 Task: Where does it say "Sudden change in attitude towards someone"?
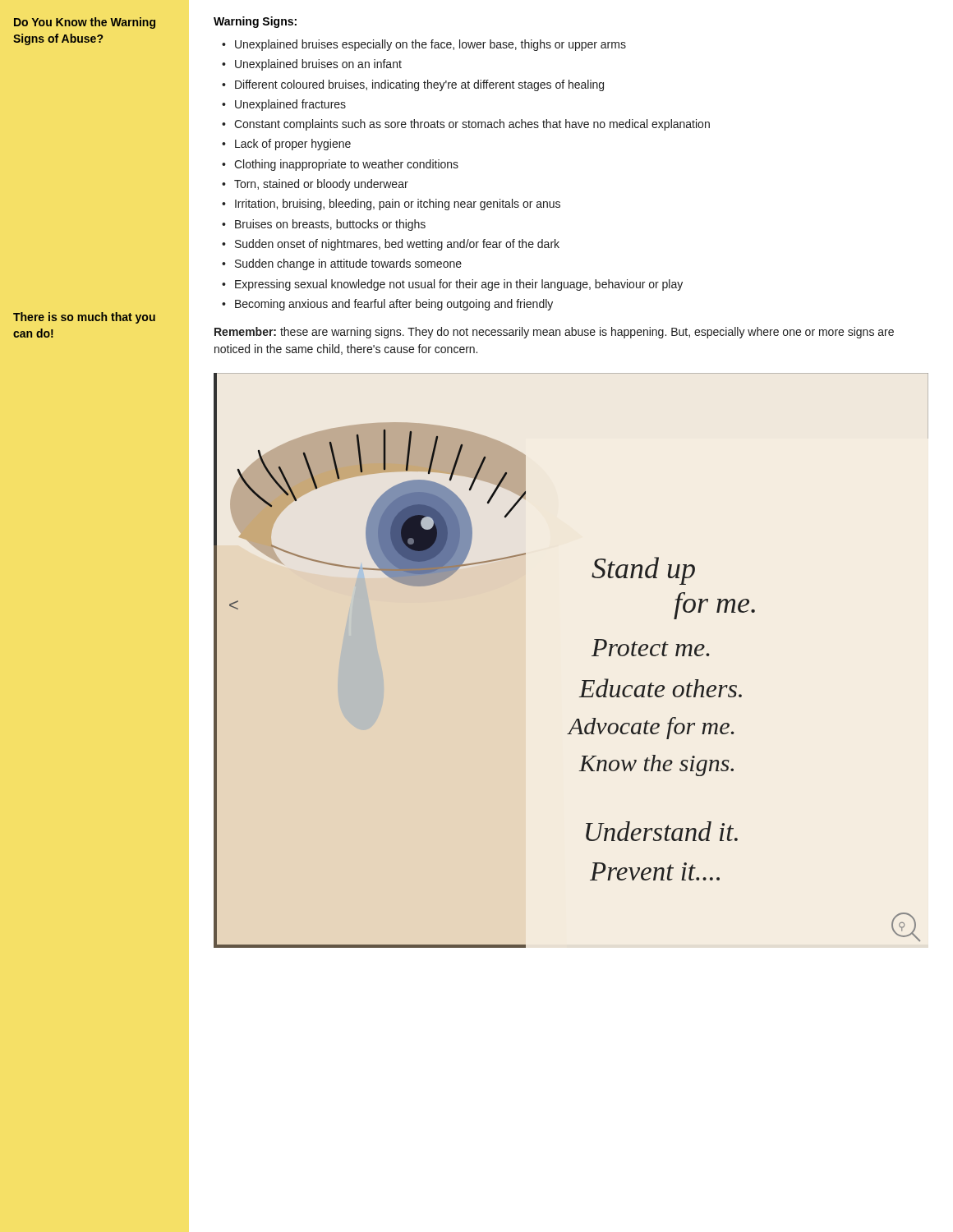click(348, 264)
